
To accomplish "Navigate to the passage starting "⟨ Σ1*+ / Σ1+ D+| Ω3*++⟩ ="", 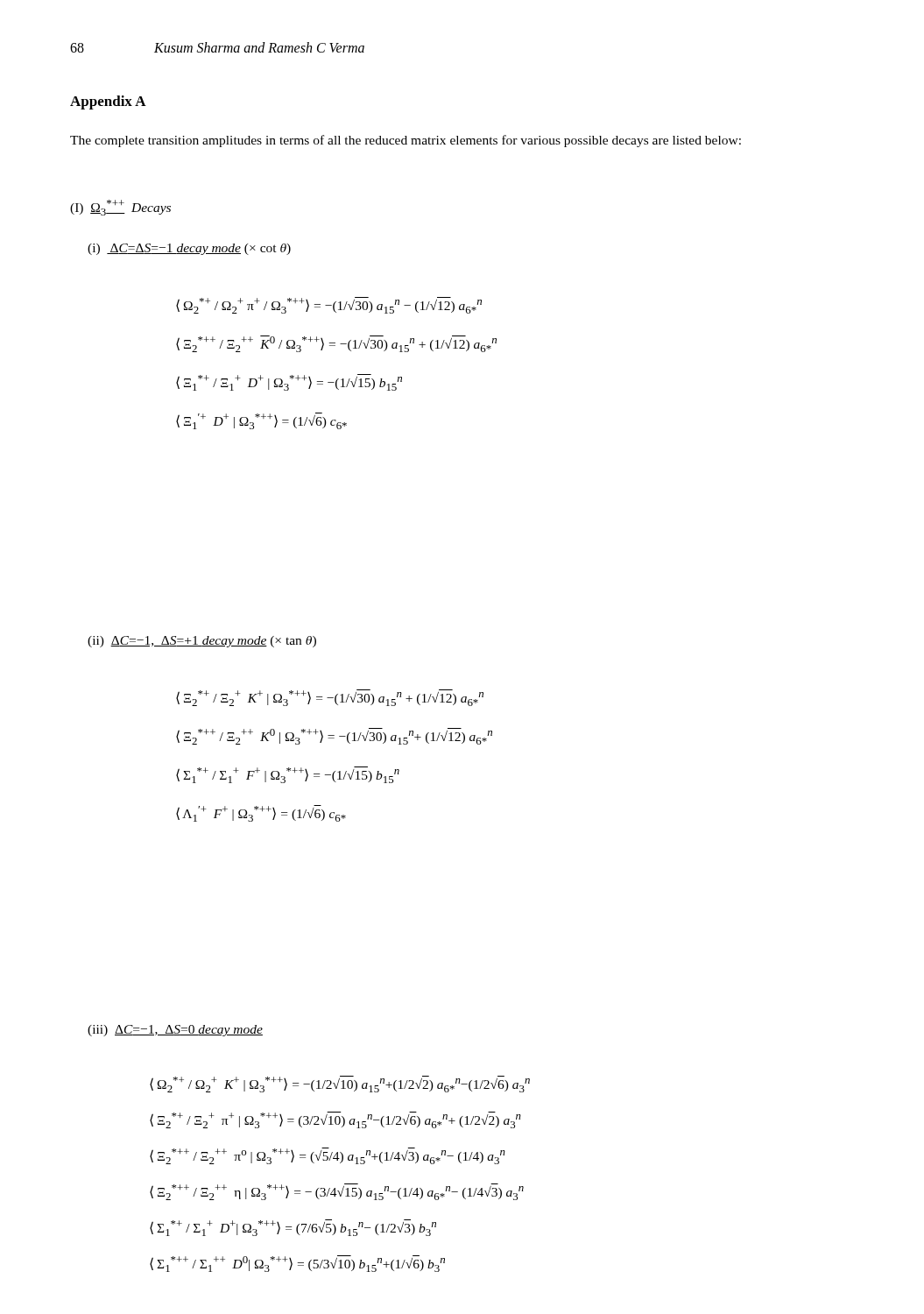I will [293, 1228].
